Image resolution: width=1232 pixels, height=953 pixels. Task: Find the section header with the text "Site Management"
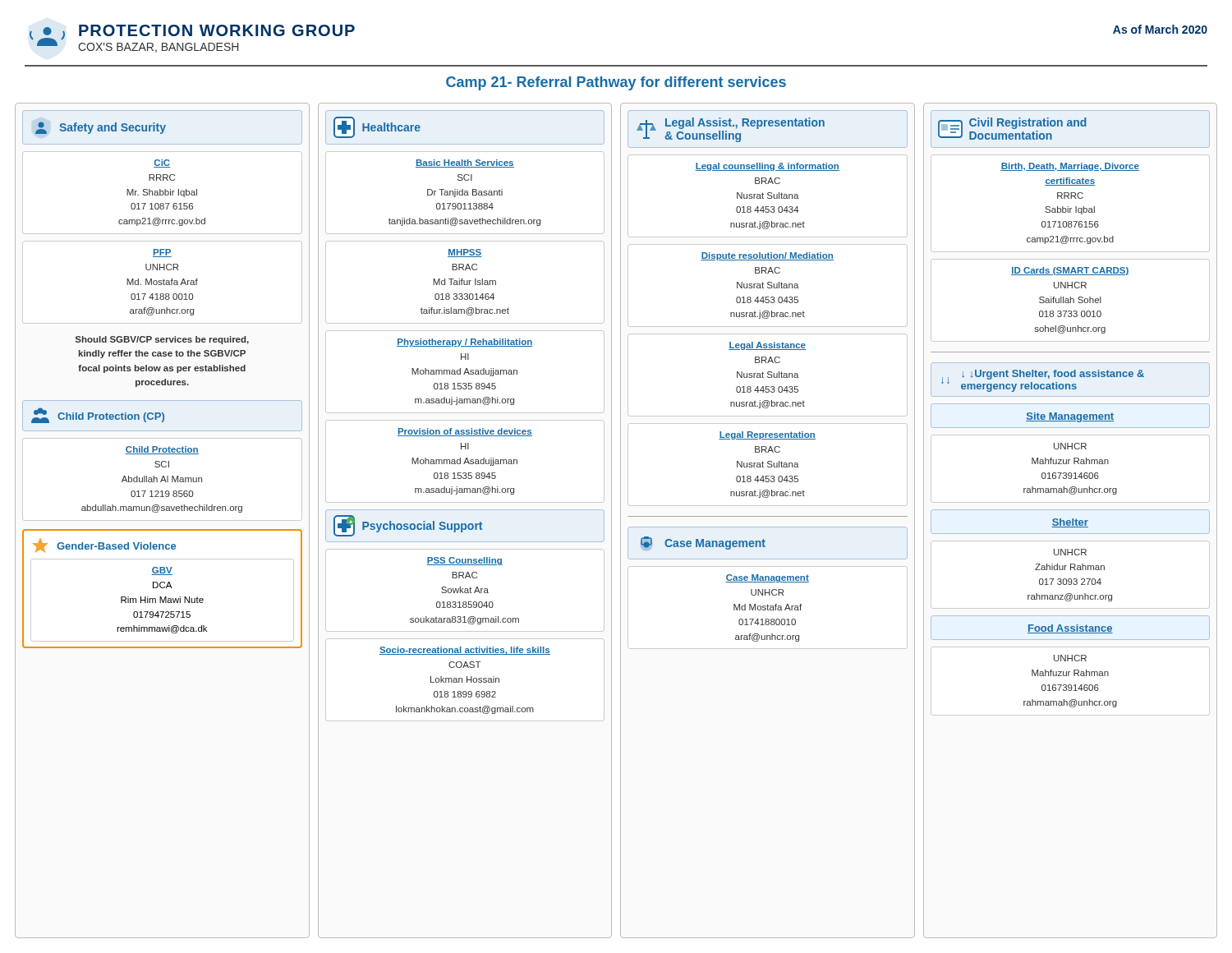tap(1070, 416)
